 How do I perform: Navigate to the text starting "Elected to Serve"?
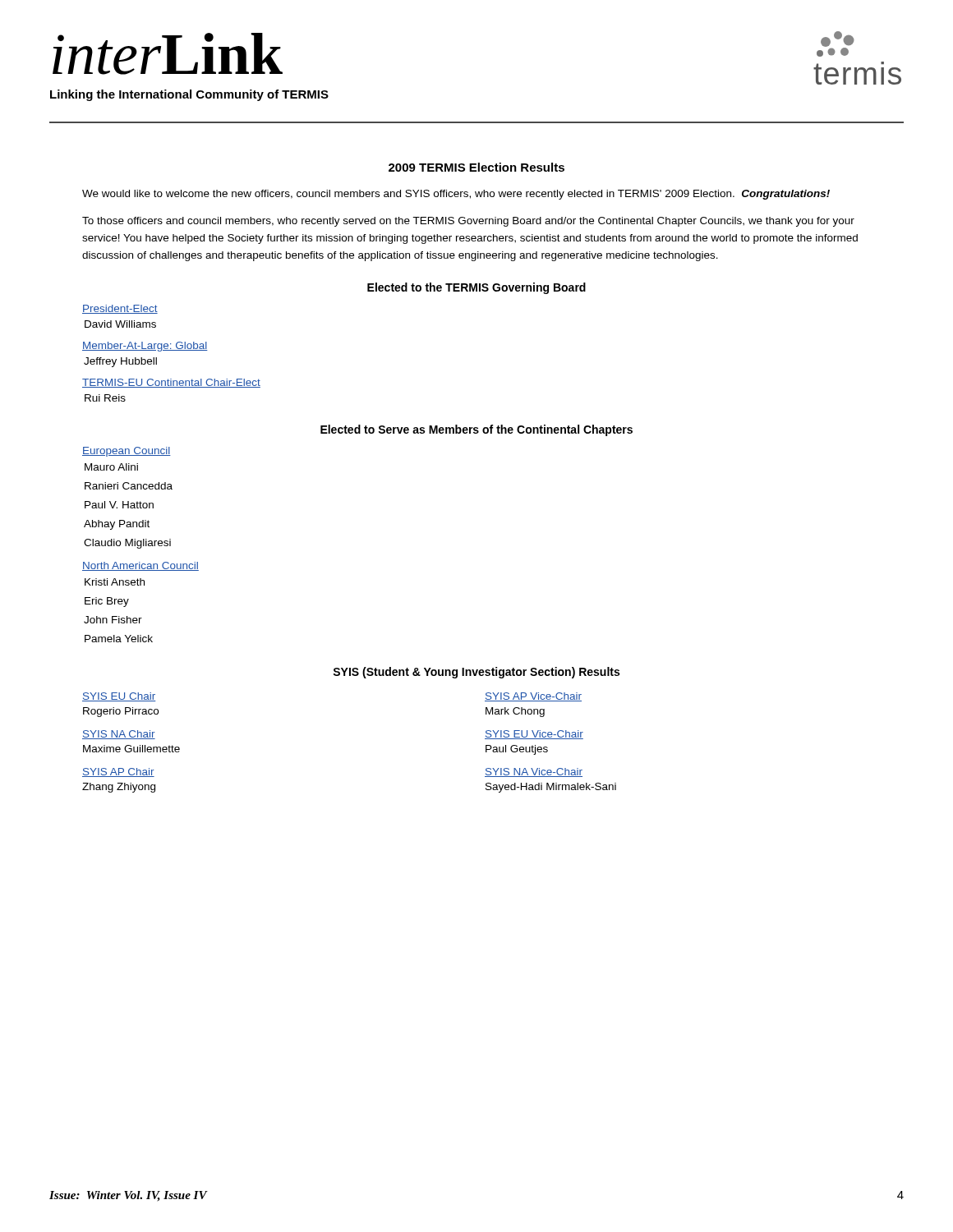tap(476, 430)
